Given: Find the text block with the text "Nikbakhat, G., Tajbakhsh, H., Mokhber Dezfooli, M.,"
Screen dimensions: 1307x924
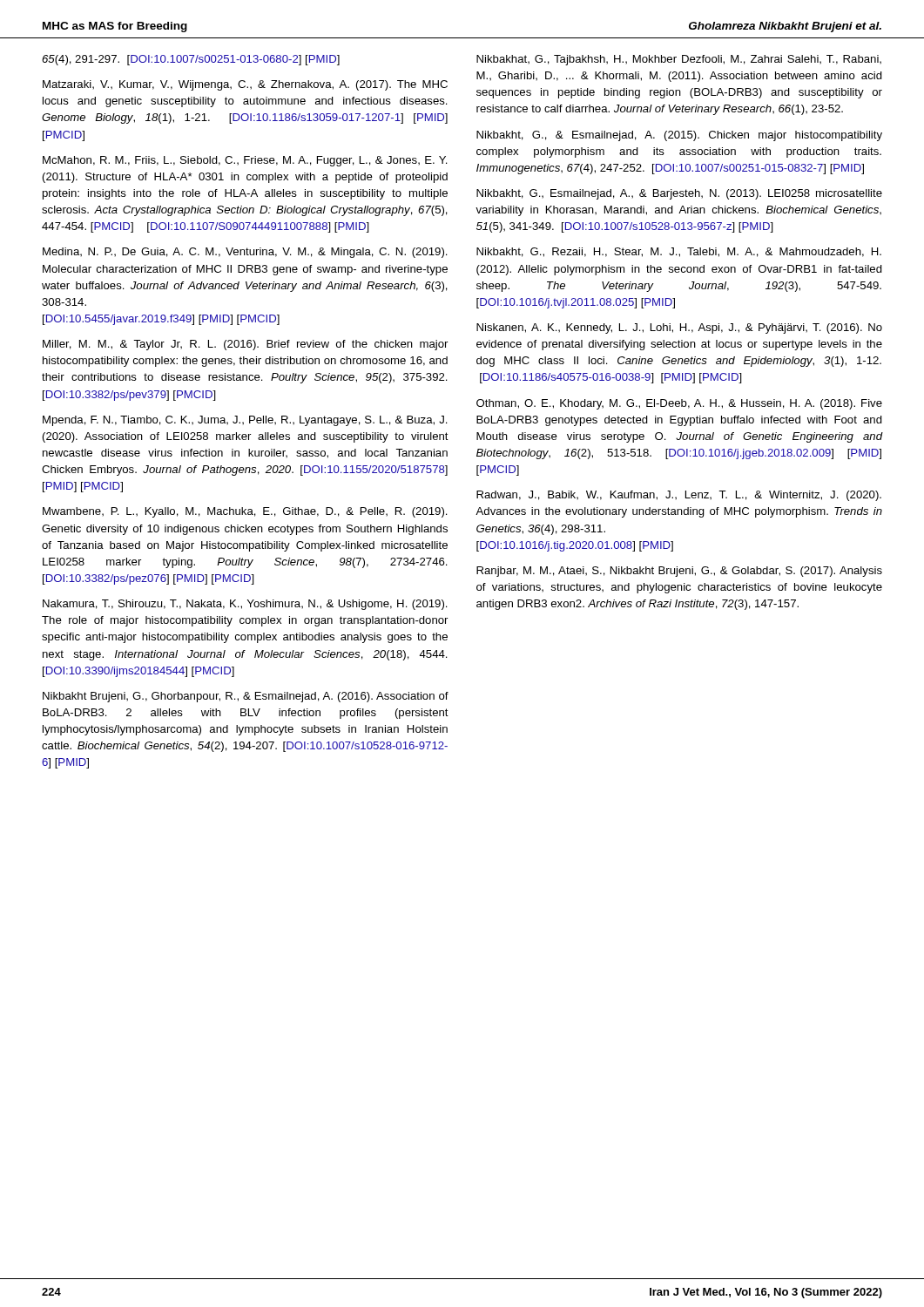Looking at the screenshot, I should 679,84.
